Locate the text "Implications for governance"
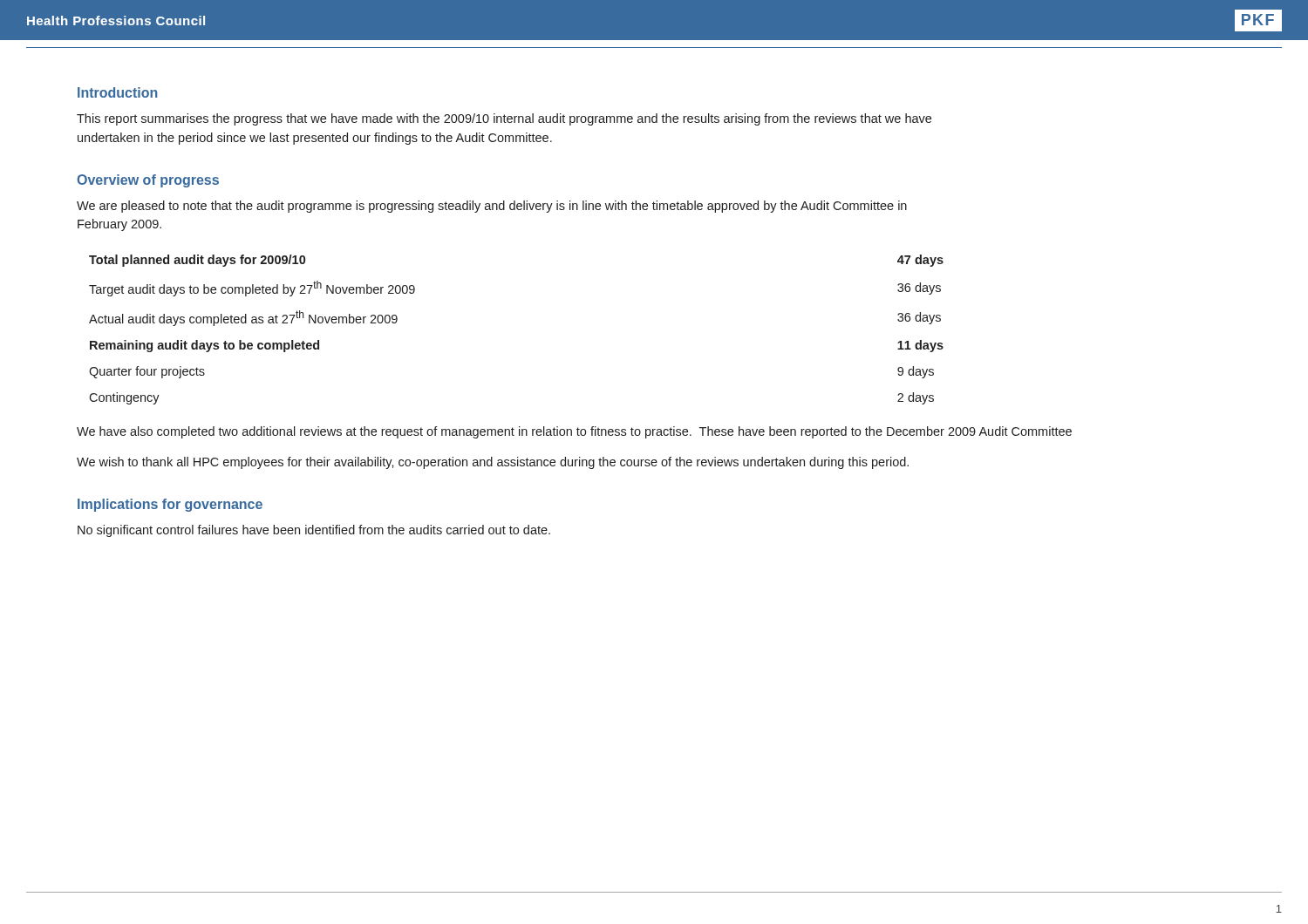Screen dimensions: 924x1308 (x=170, y=504)
